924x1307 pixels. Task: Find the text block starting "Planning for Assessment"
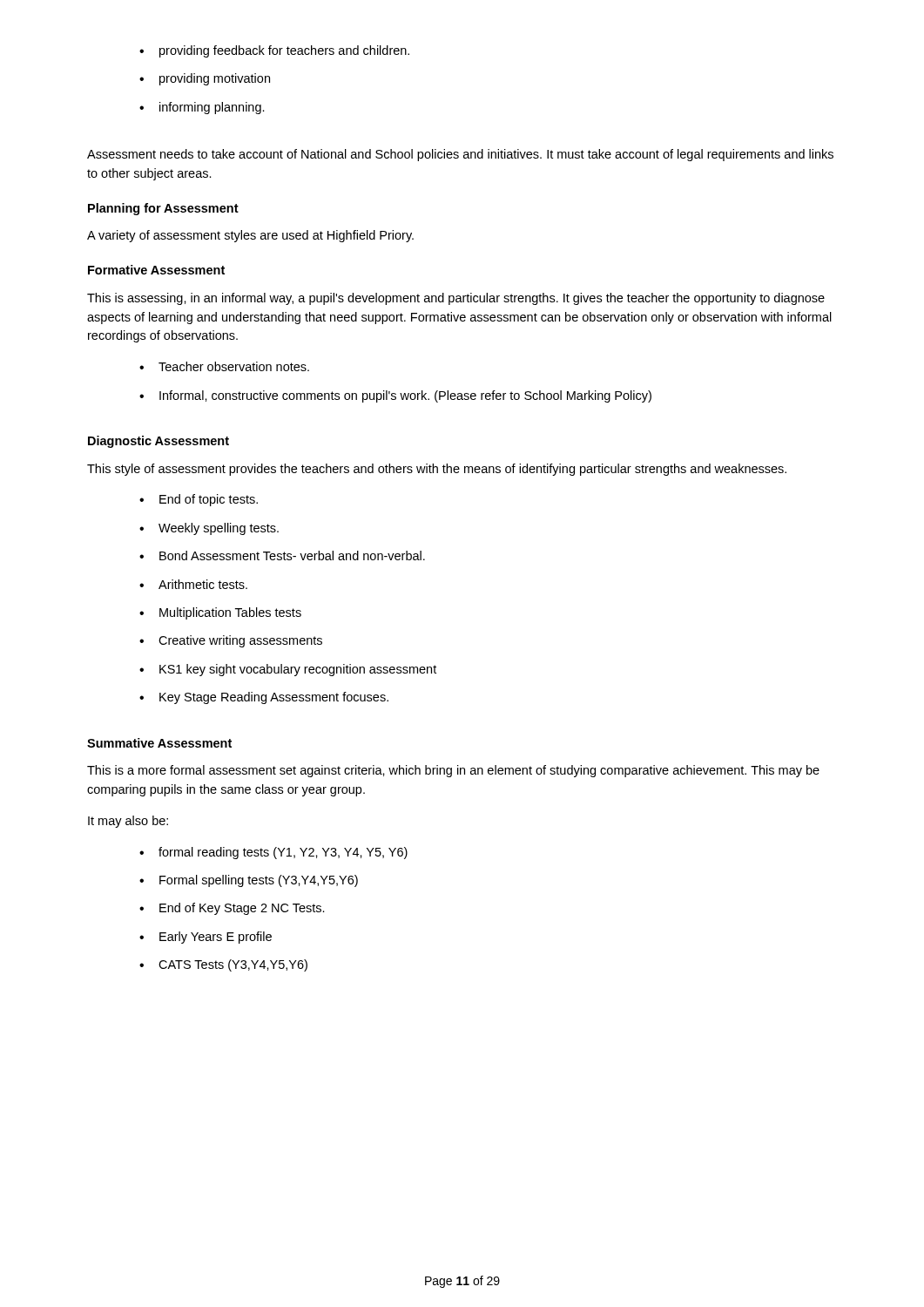tap(163, 208)
